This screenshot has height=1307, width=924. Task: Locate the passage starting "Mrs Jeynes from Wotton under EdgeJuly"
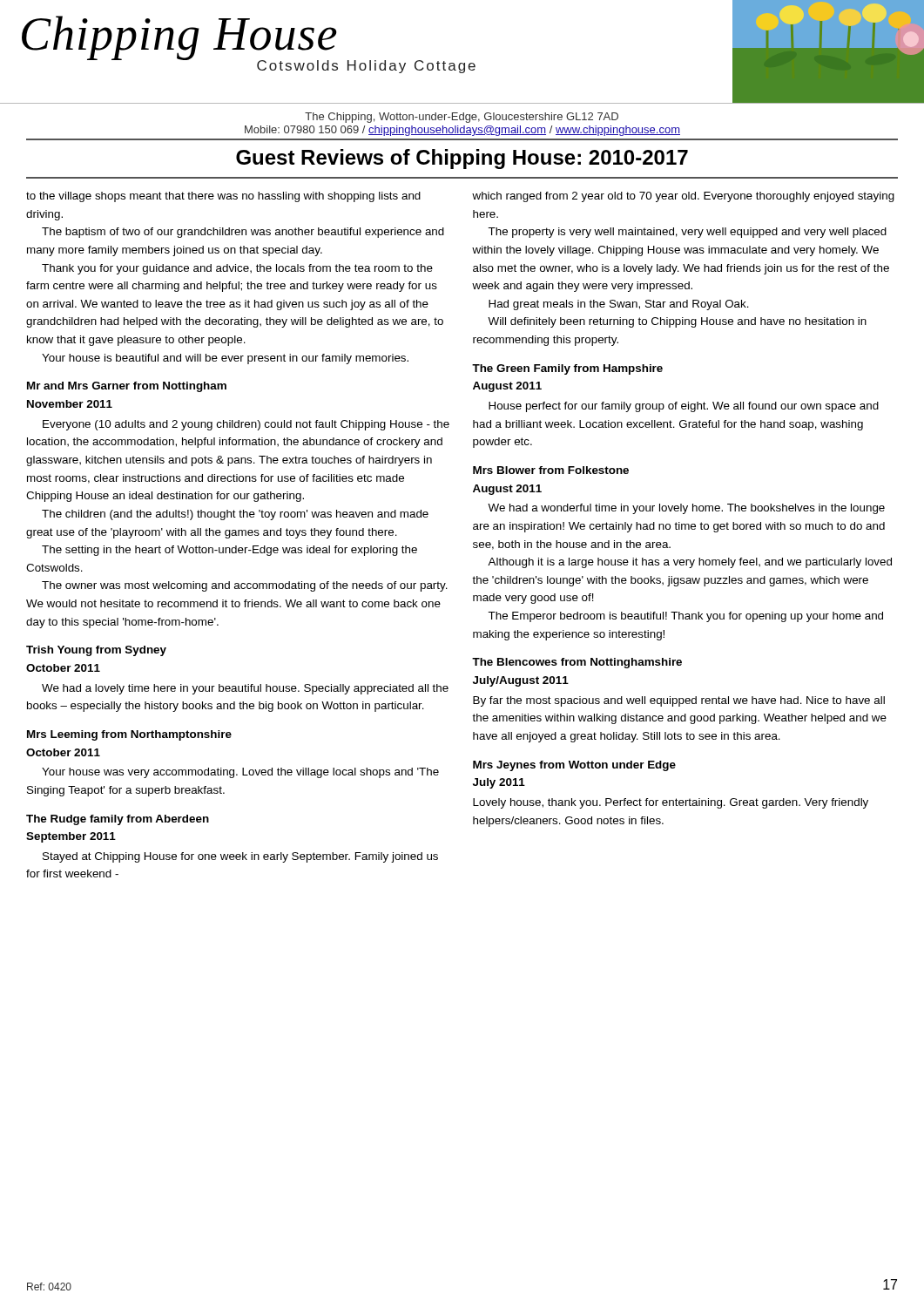[574, 773]
